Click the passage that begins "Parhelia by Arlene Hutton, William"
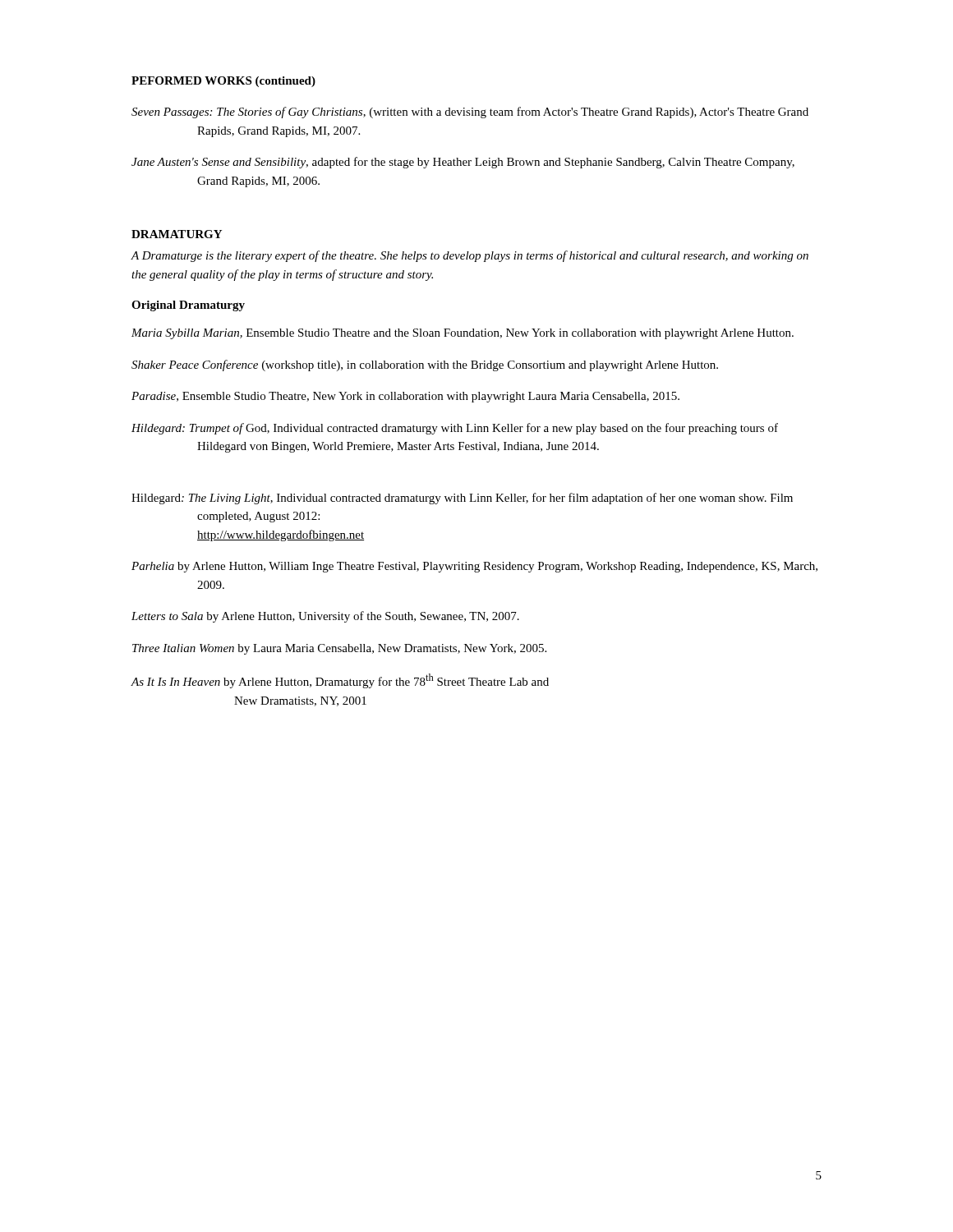Screen dimensions: 1232x953 476,575
